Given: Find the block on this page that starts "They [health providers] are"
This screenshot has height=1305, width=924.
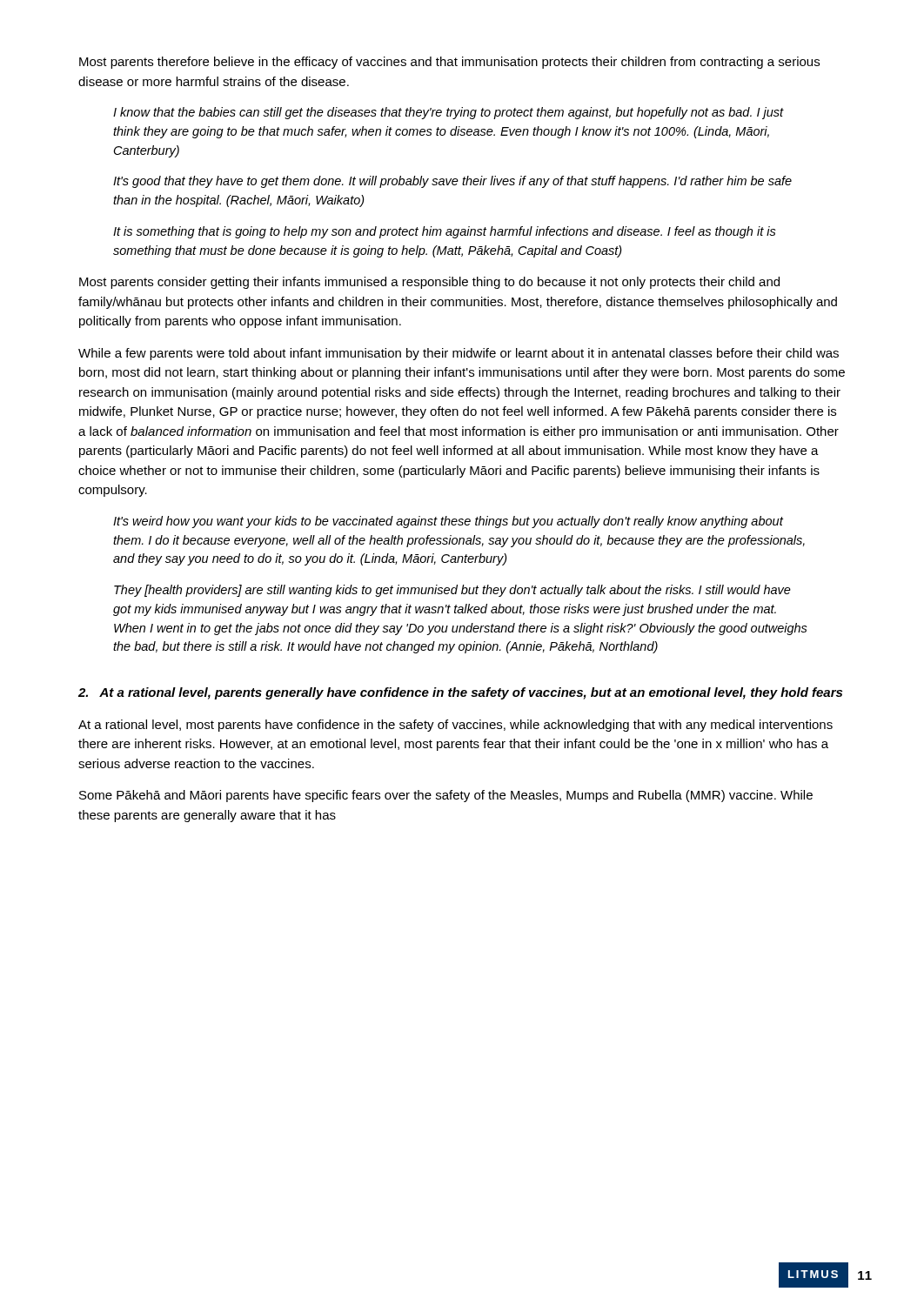Looking at the screenshot, I should [x=462, y=619].
